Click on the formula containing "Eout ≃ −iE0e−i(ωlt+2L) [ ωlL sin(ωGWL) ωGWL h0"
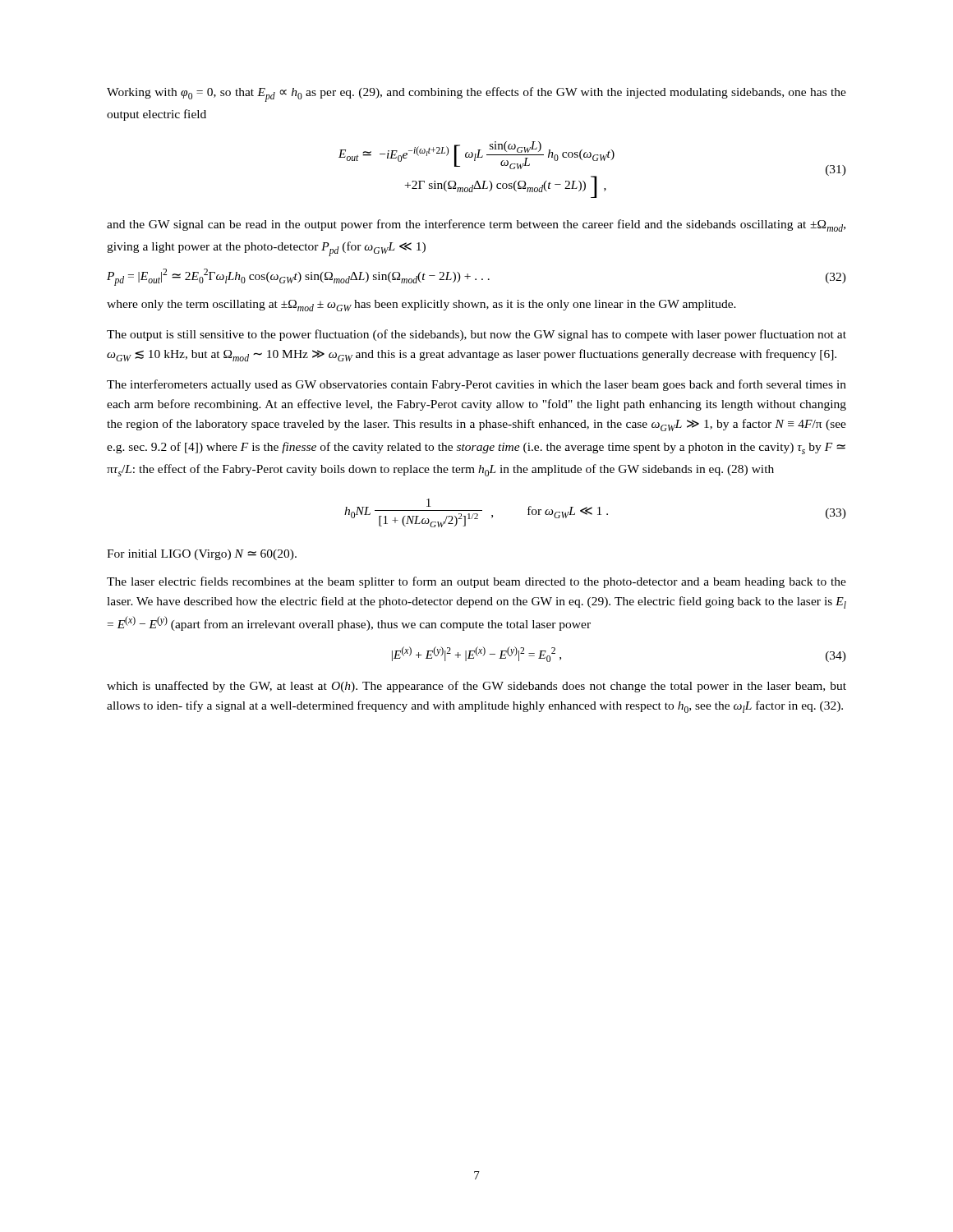953x1232 pixels. pyautogui.click(x=476, y=169)
